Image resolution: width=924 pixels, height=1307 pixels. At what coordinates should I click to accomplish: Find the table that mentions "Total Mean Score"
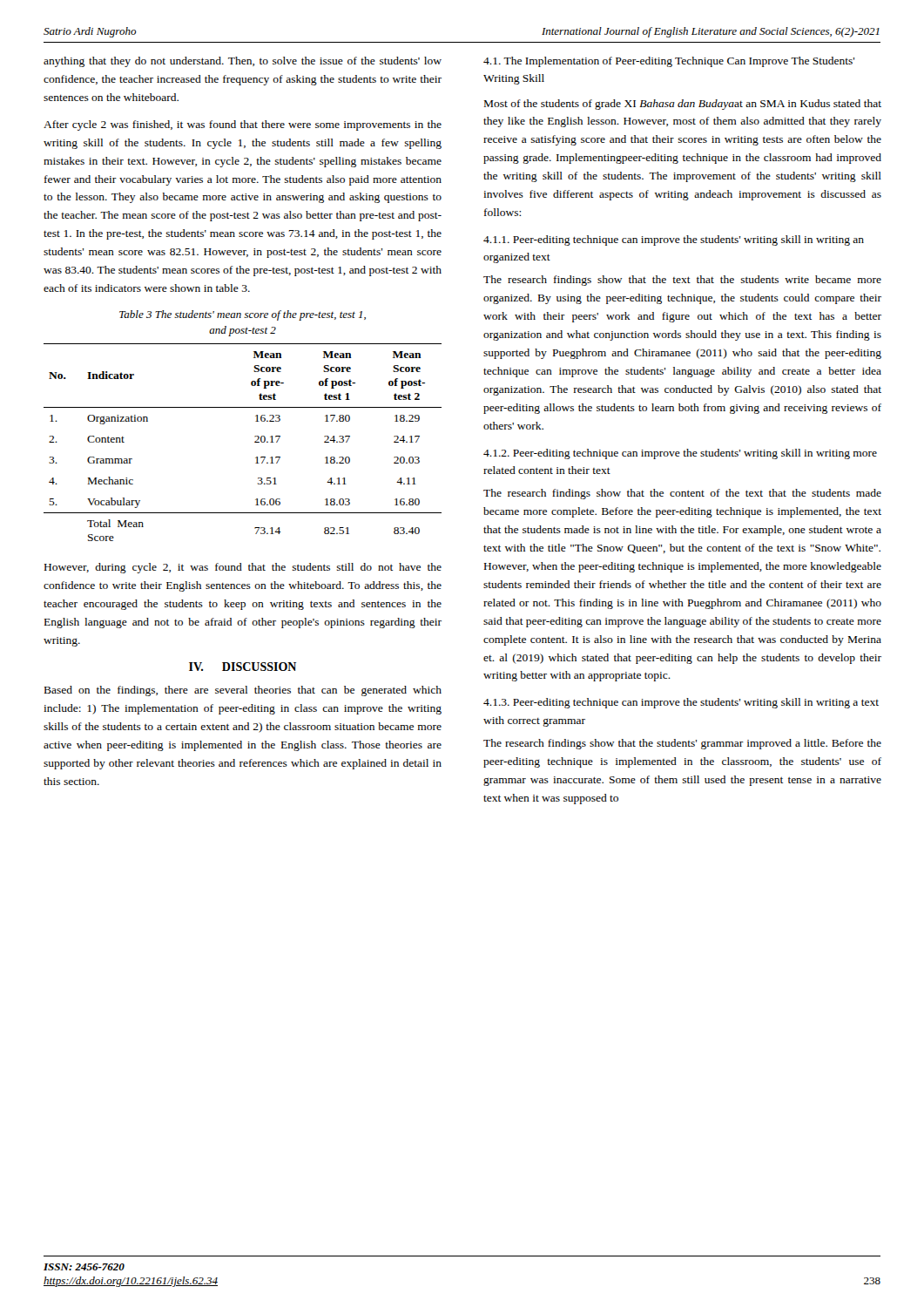243,446
